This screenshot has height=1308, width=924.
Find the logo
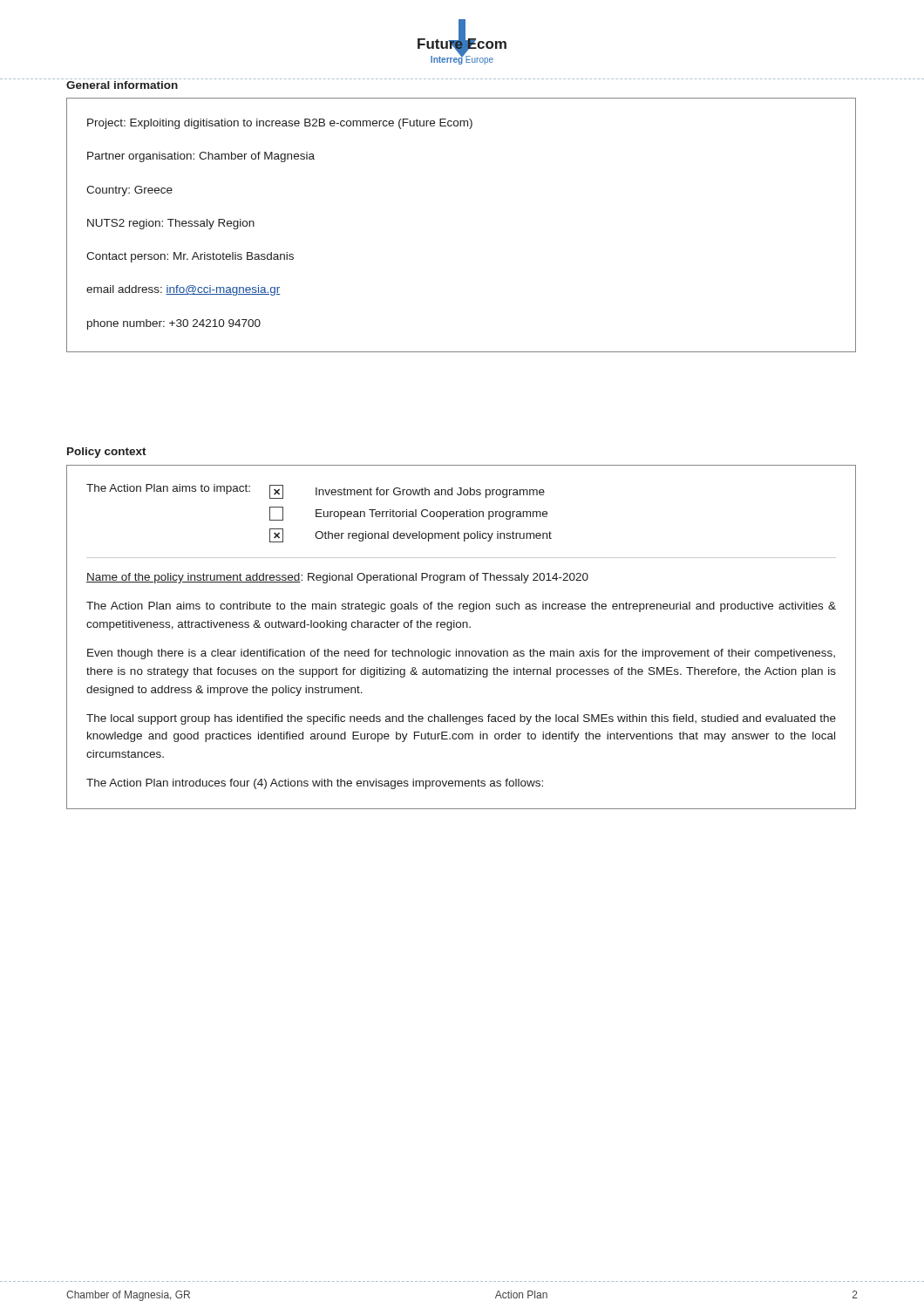point(462,40)
